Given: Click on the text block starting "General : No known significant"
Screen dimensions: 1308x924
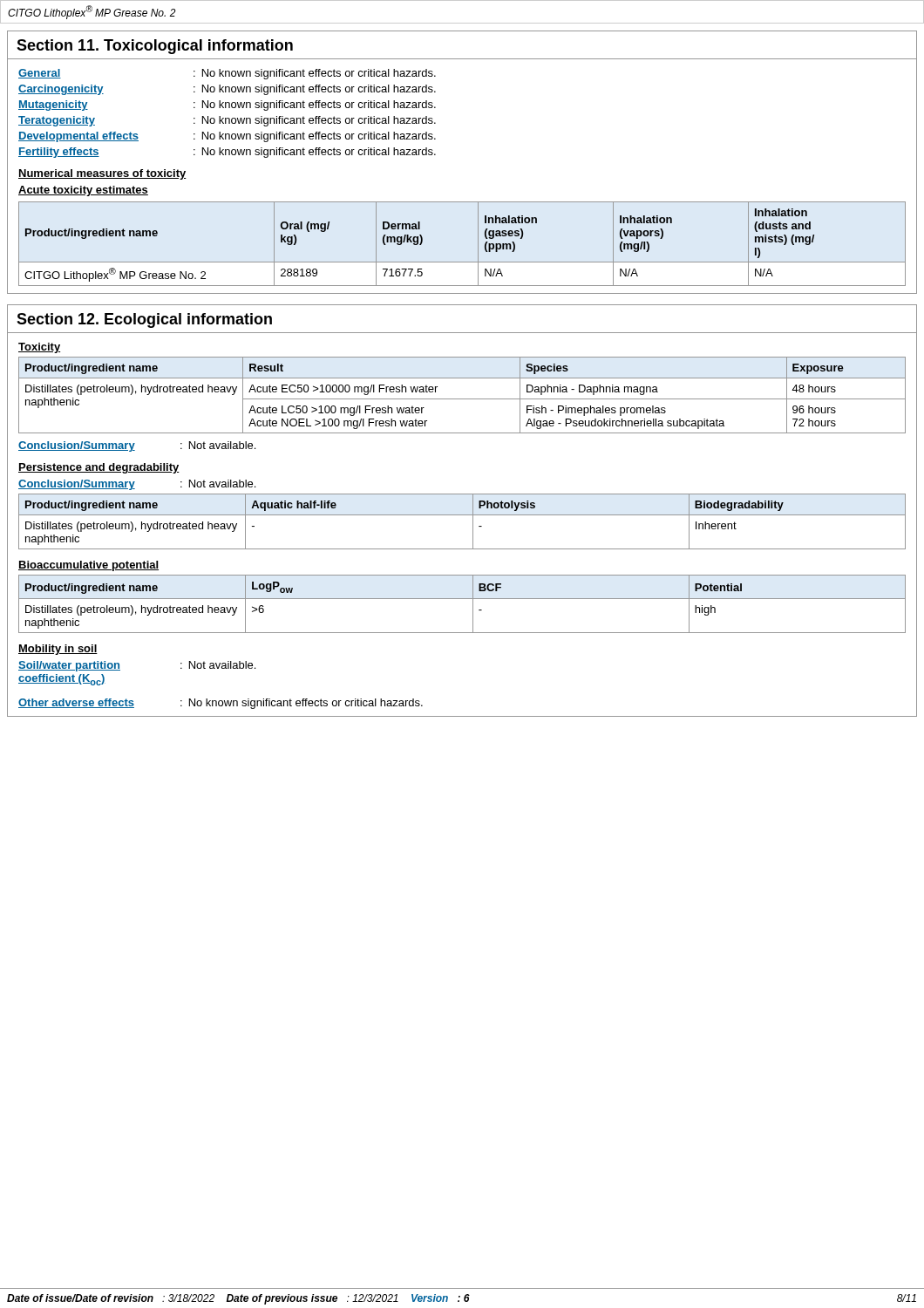Looking at the screenshot, I should [227, 74].
